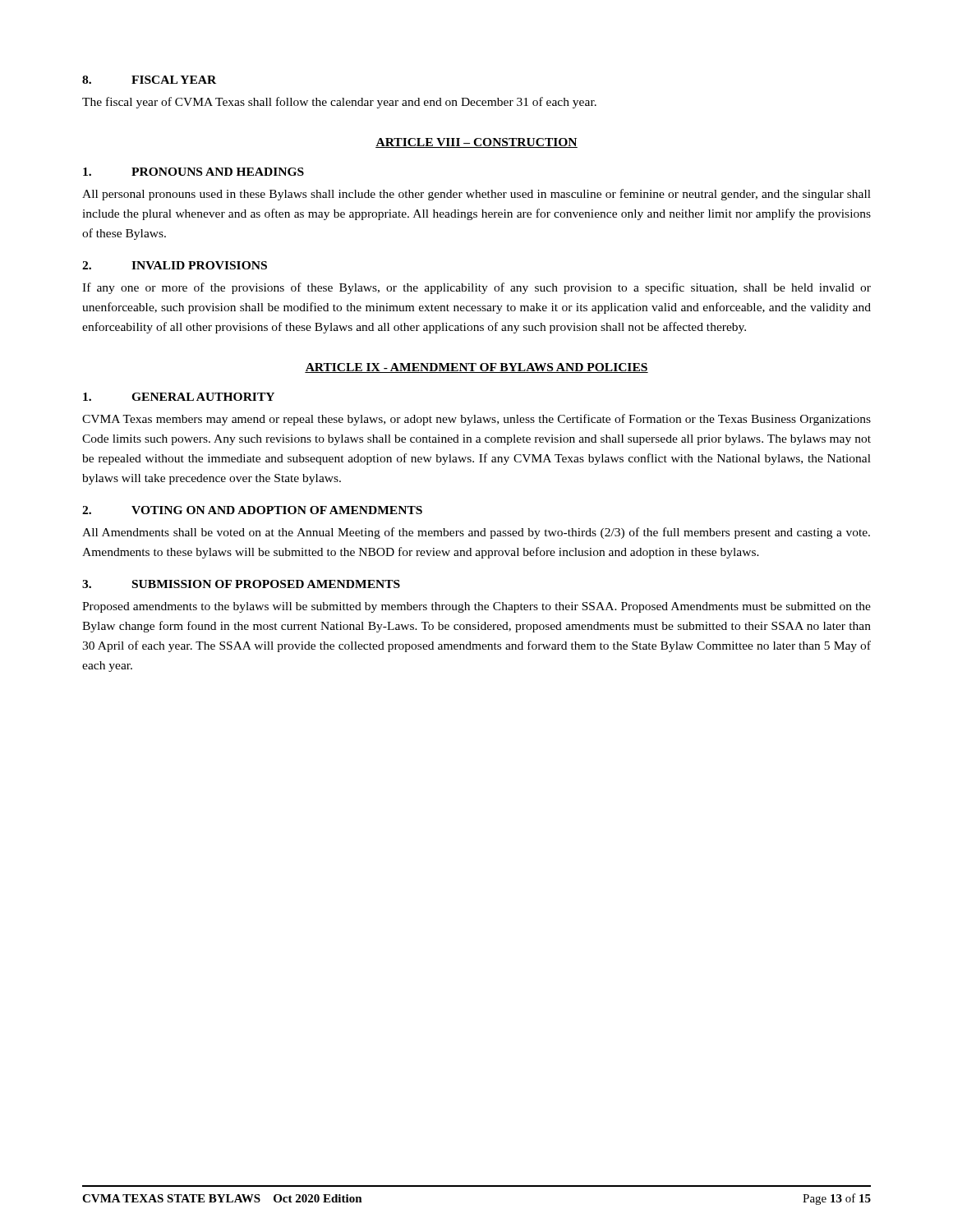Click on the text block with the text "The fiscal year of CVMA Texas shall follow"
Screen dimensions: 1232x953
coord(340,101)
